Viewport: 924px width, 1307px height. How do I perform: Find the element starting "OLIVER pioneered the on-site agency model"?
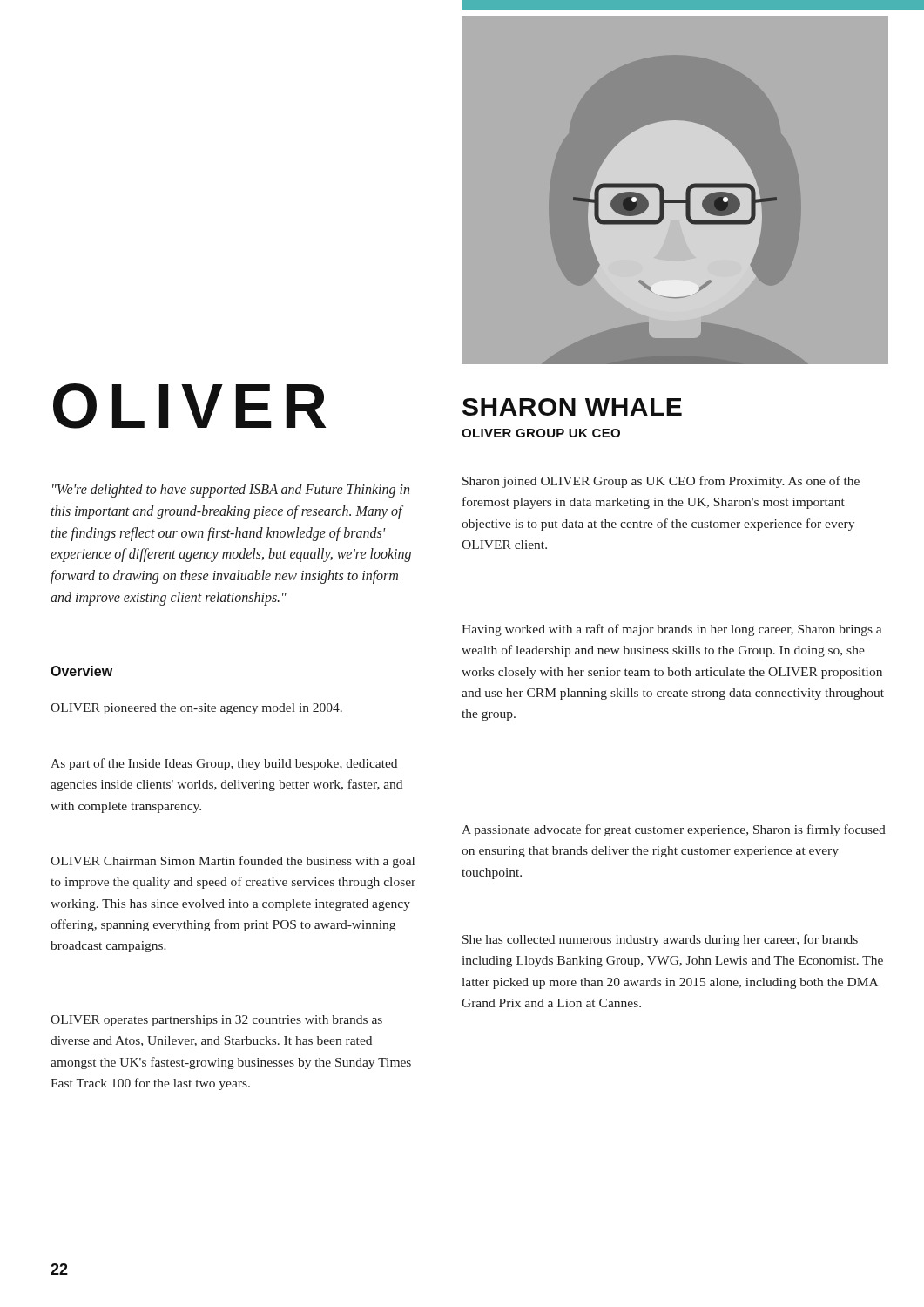[233, 708]
